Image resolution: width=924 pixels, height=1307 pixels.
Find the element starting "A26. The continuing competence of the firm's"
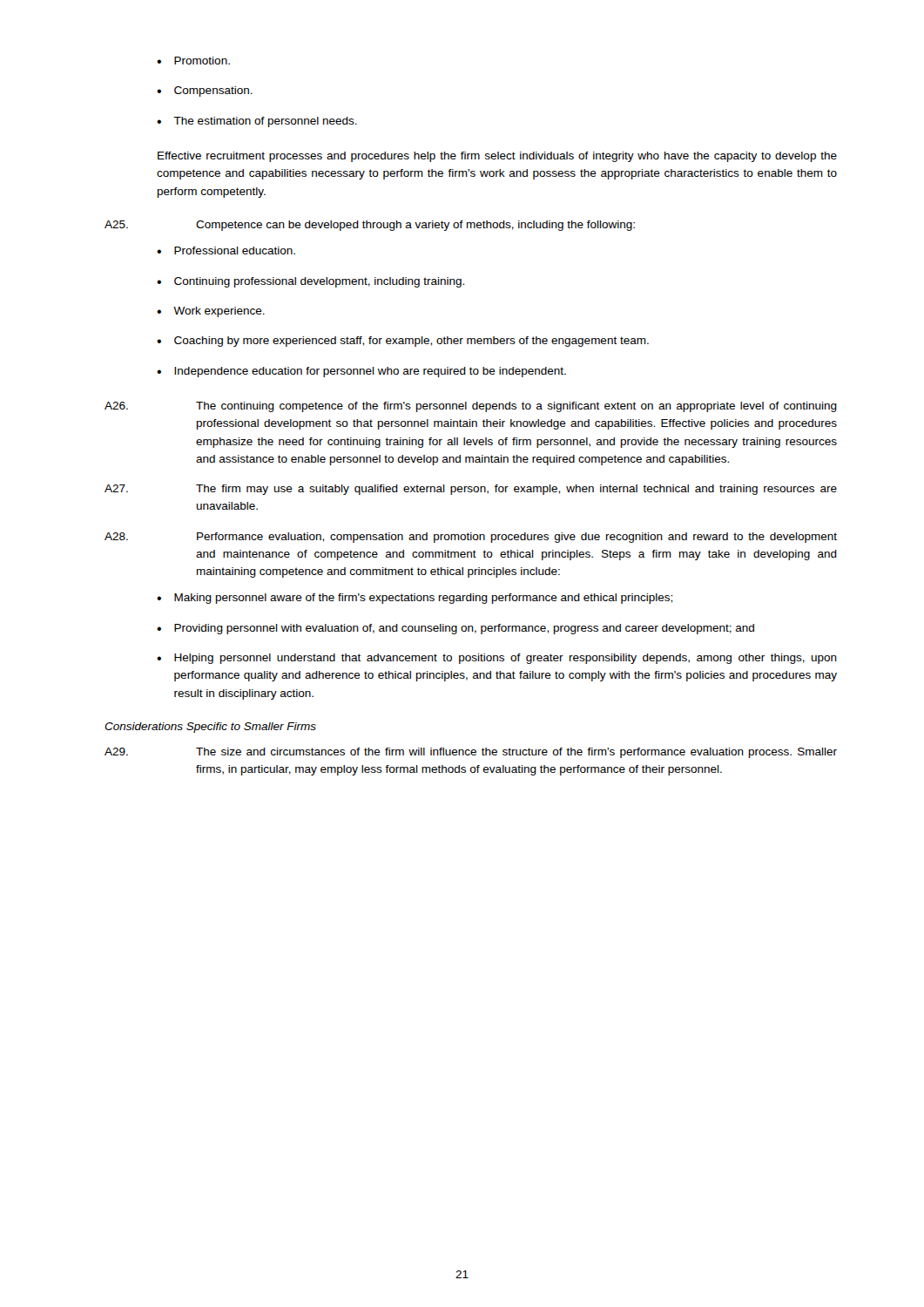471,433
